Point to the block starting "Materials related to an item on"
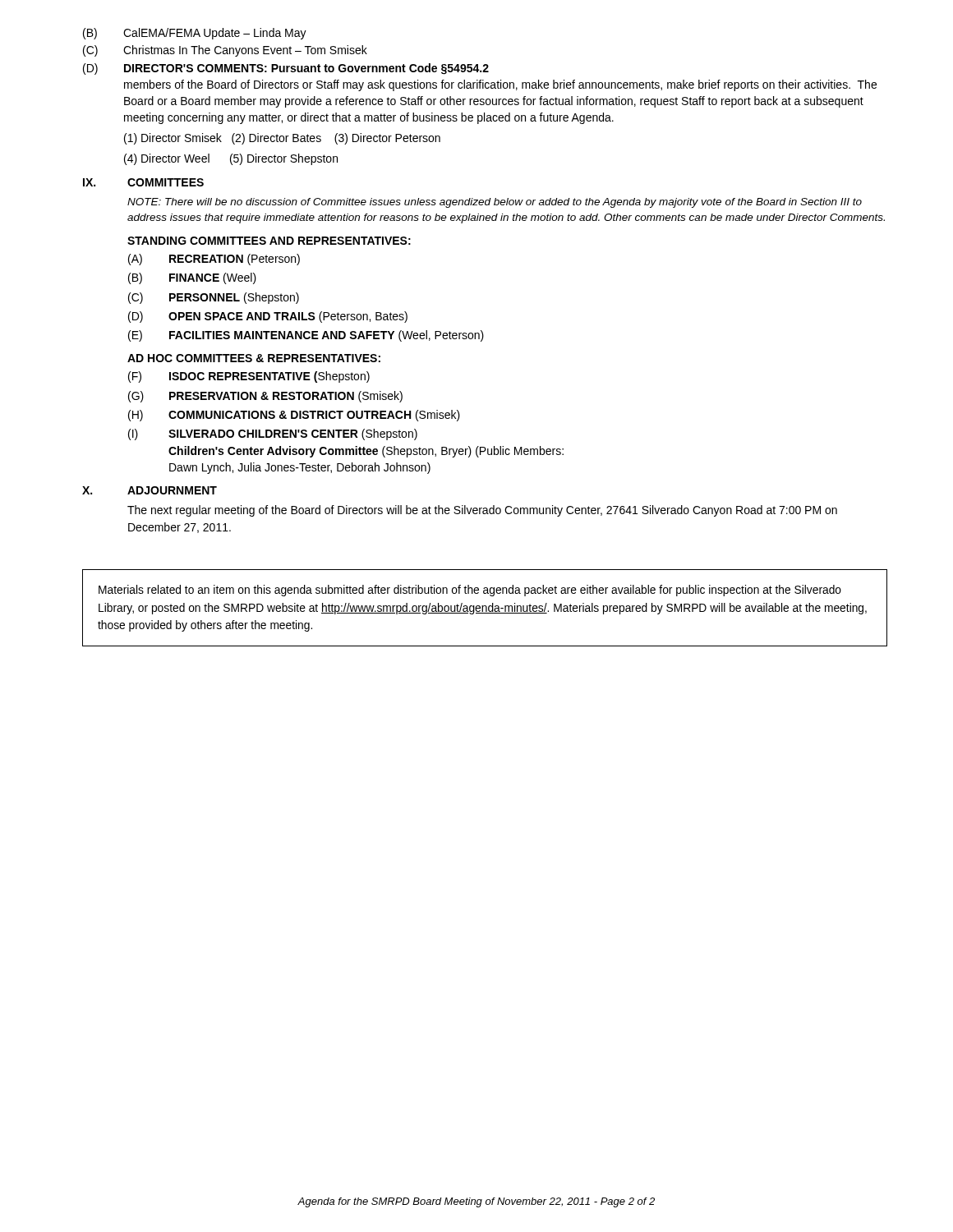953x1232 pixels. [x=483, y=608]
